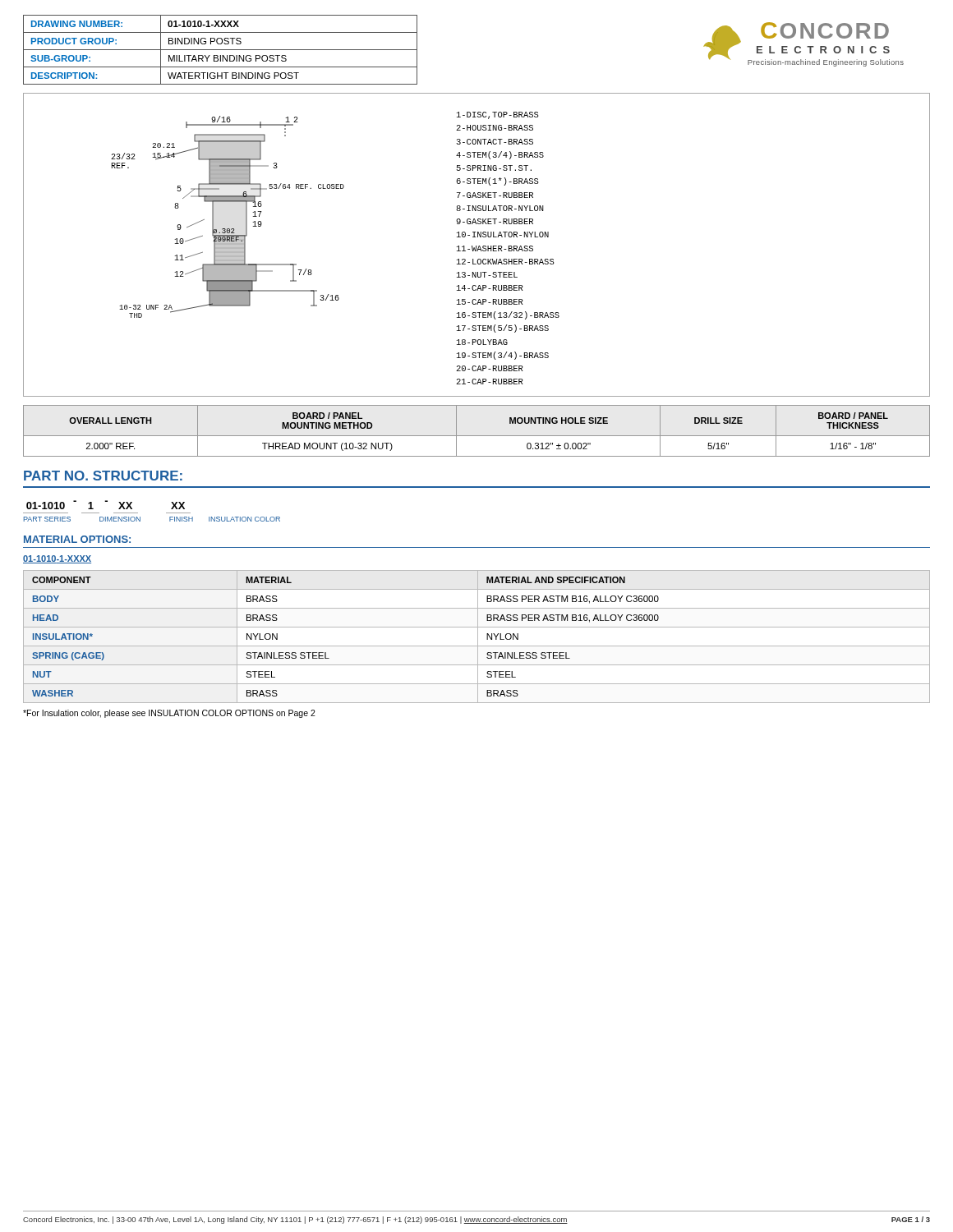Image resolution: width=953 pixels, height=1232 pixels.
Task: Click the passage that begins "01-1010 - 1 - XX XX"
Action: [x=106, y=505]
